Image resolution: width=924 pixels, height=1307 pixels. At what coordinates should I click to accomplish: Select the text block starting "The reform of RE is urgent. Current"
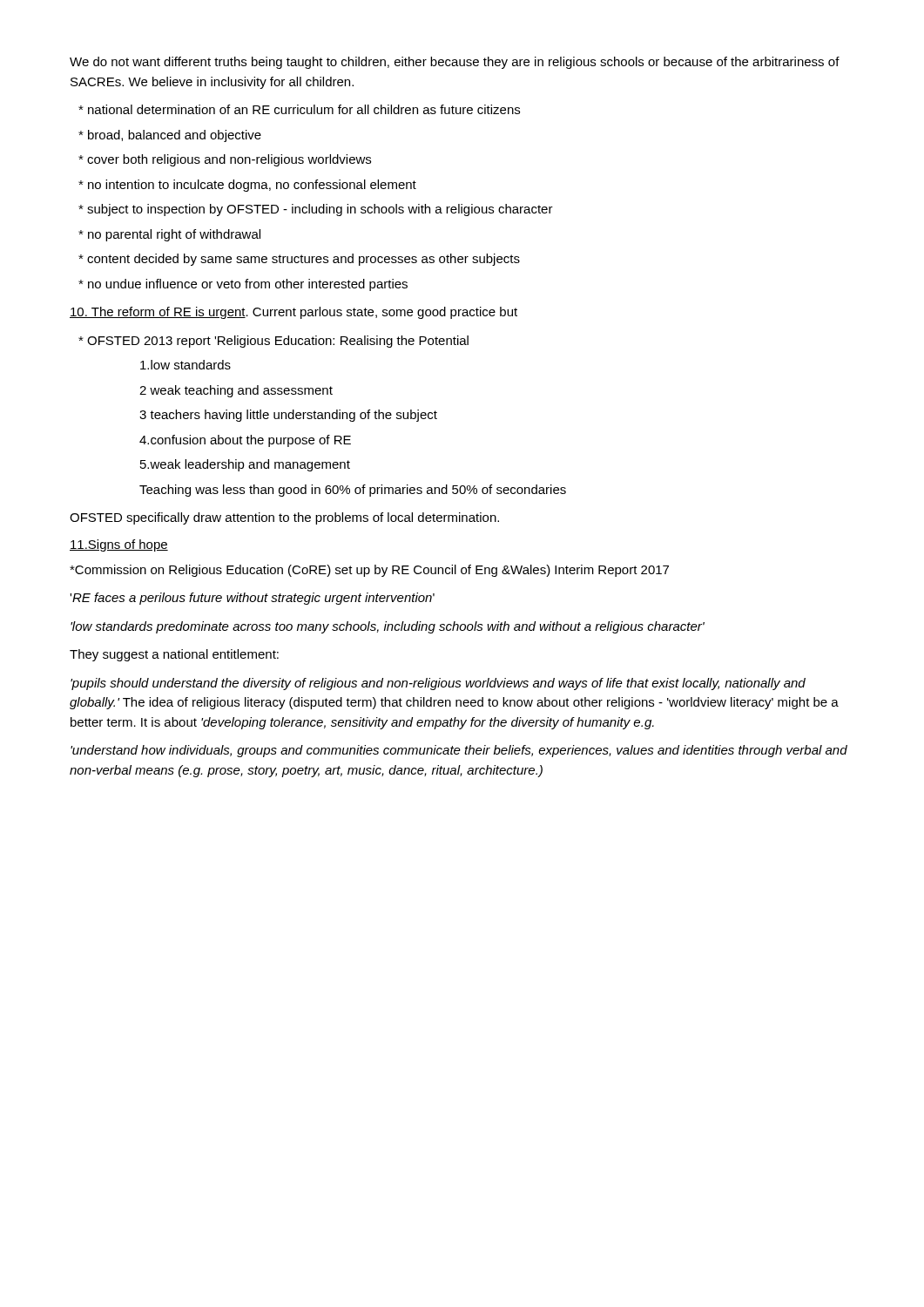click(294, 312)
